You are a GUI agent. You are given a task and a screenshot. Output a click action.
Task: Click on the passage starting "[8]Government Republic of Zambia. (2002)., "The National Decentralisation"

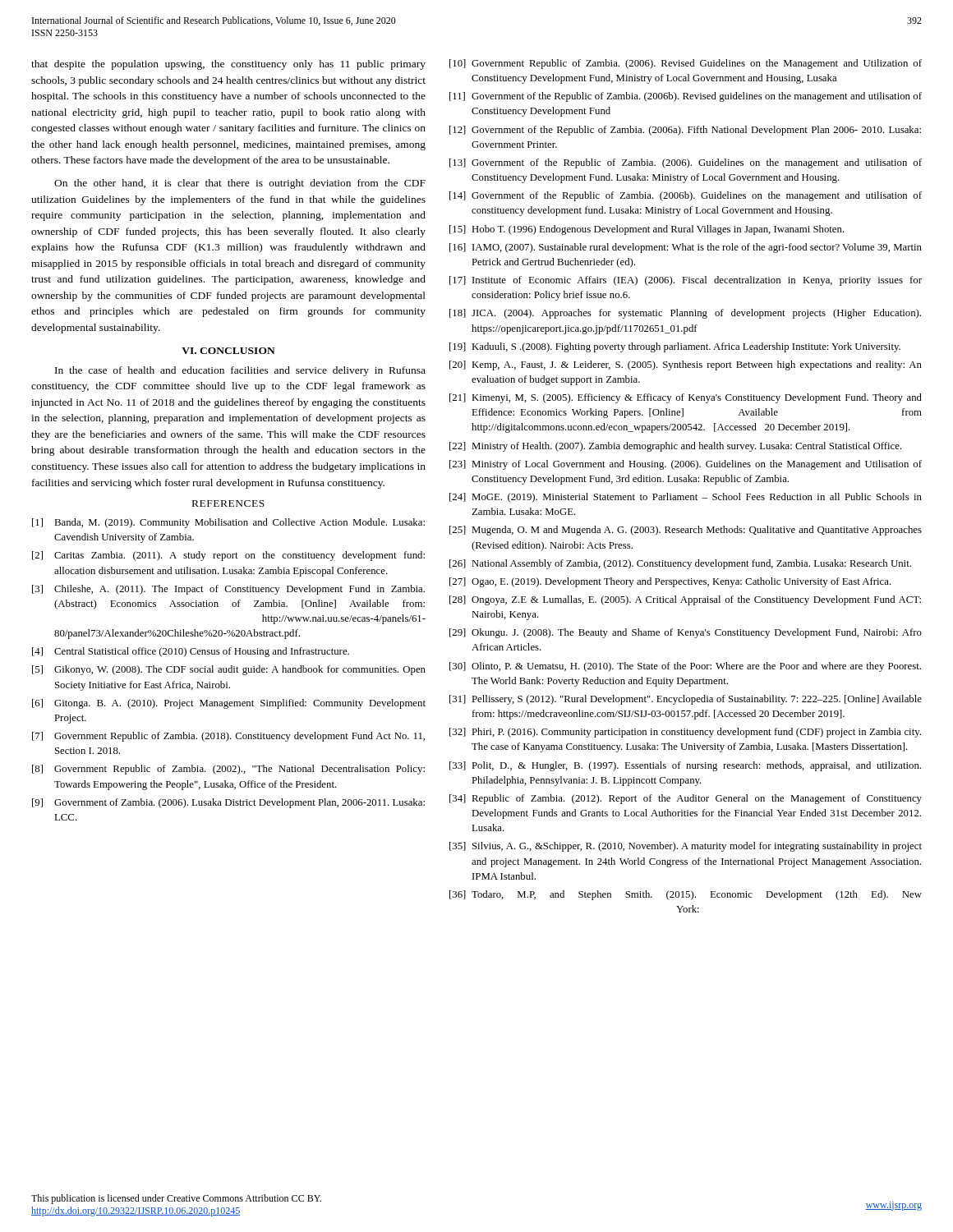tap(228, 777)
